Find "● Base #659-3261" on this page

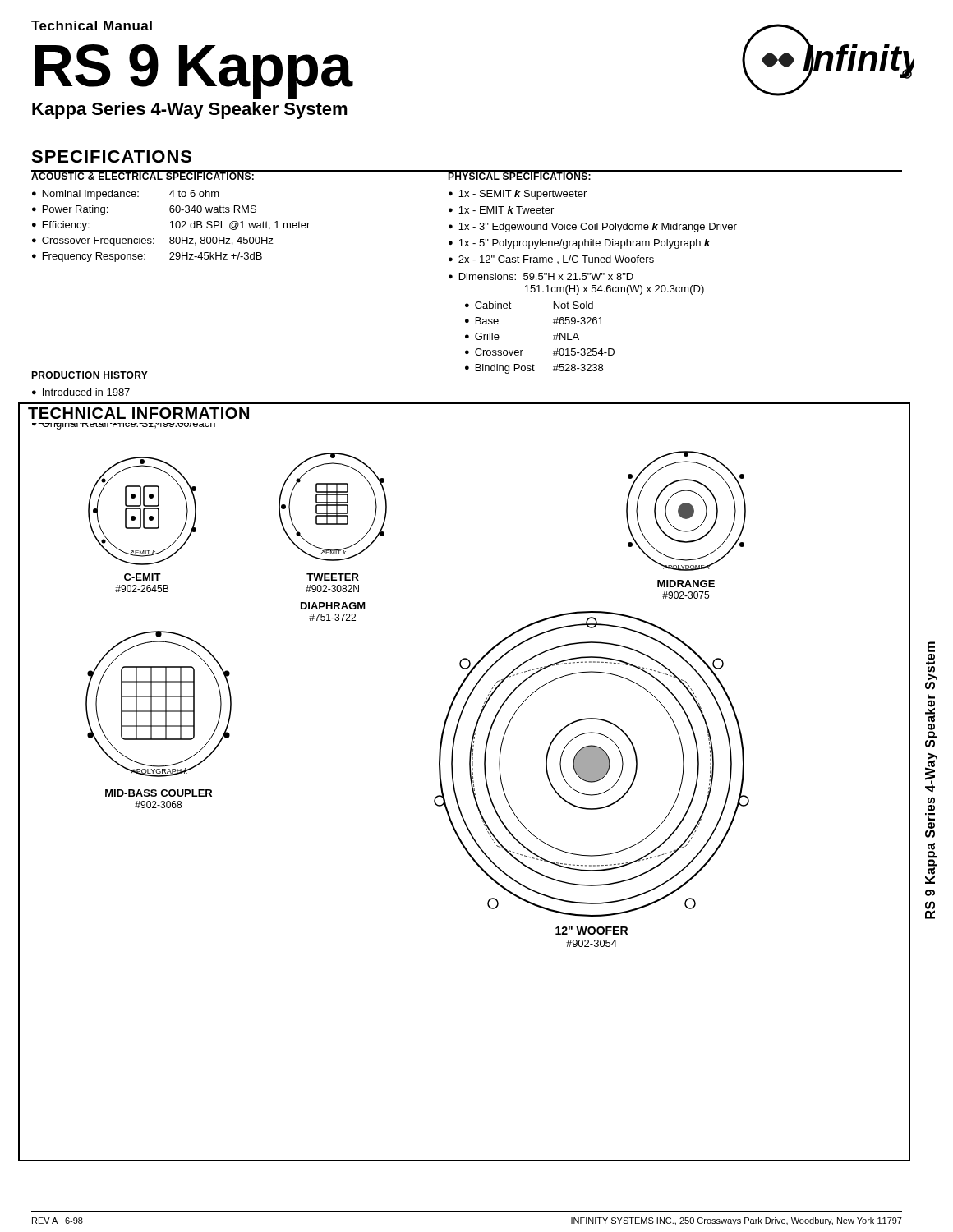click(479, 321)
